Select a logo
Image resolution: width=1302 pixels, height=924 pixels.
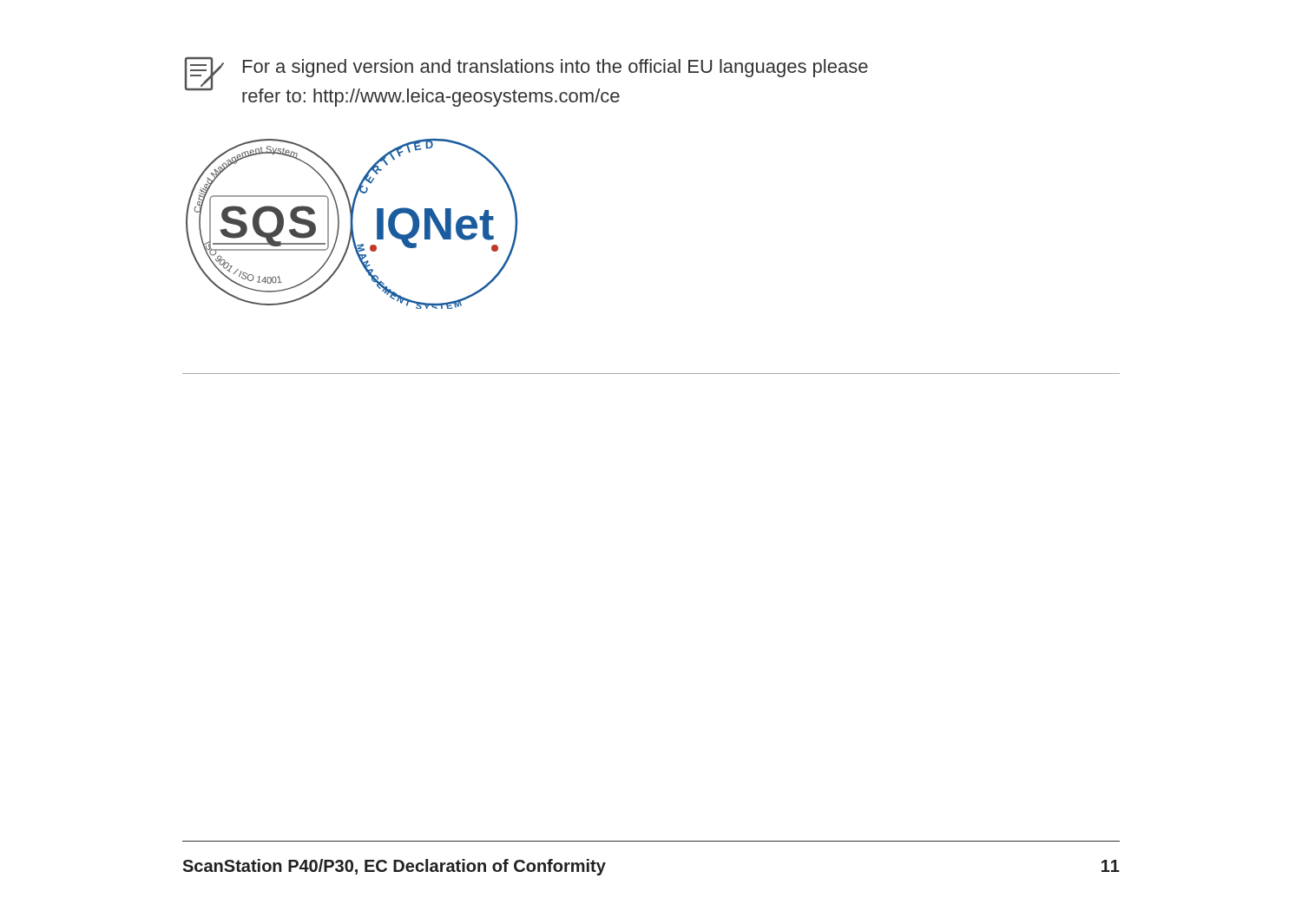651,222
